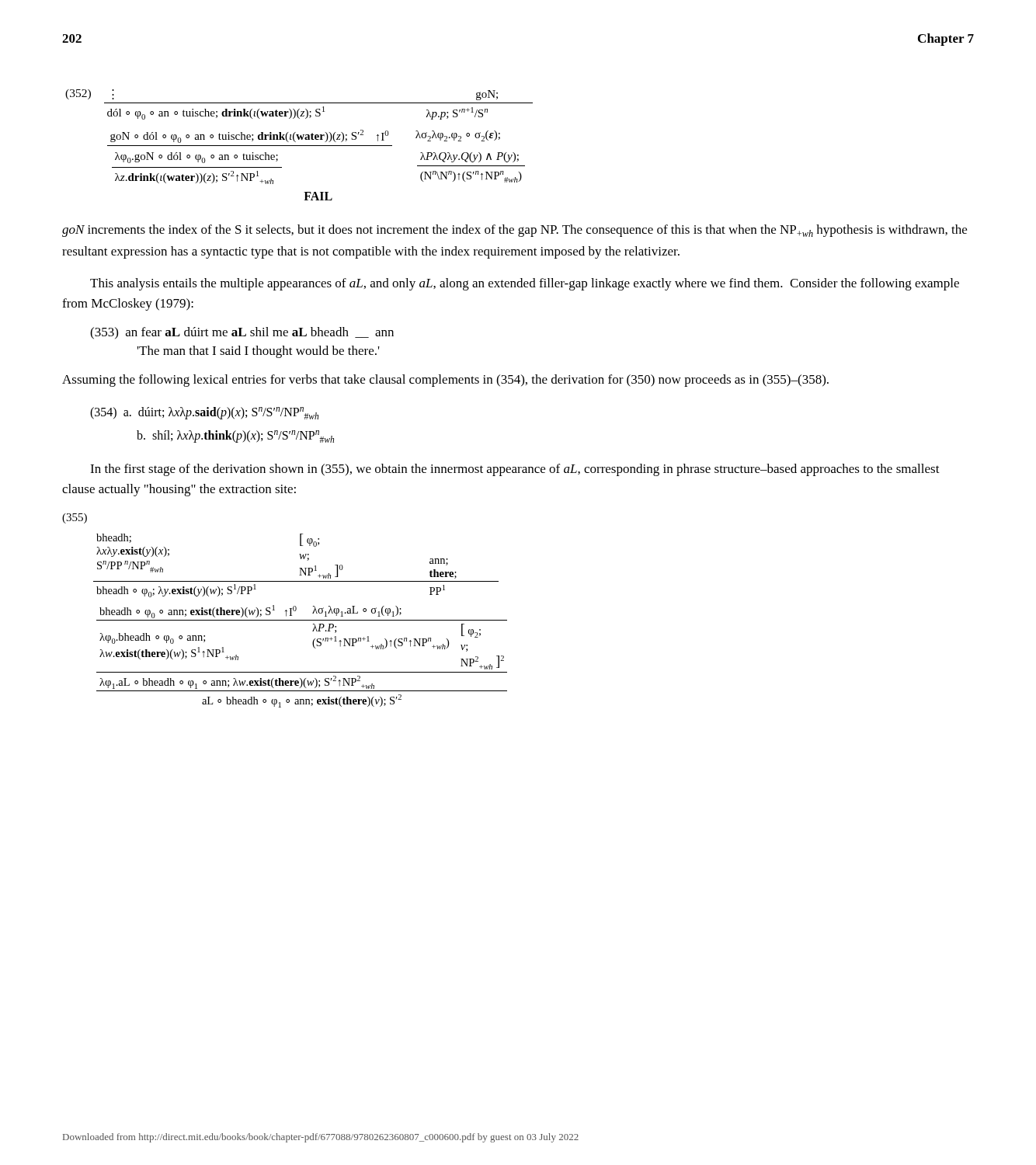This screenshot has height=1165, width=1036.
Task: Select the element starting "(352) ⋮ goN; dól ∘ φ0 ∘"
Action: tap(302, 146)
